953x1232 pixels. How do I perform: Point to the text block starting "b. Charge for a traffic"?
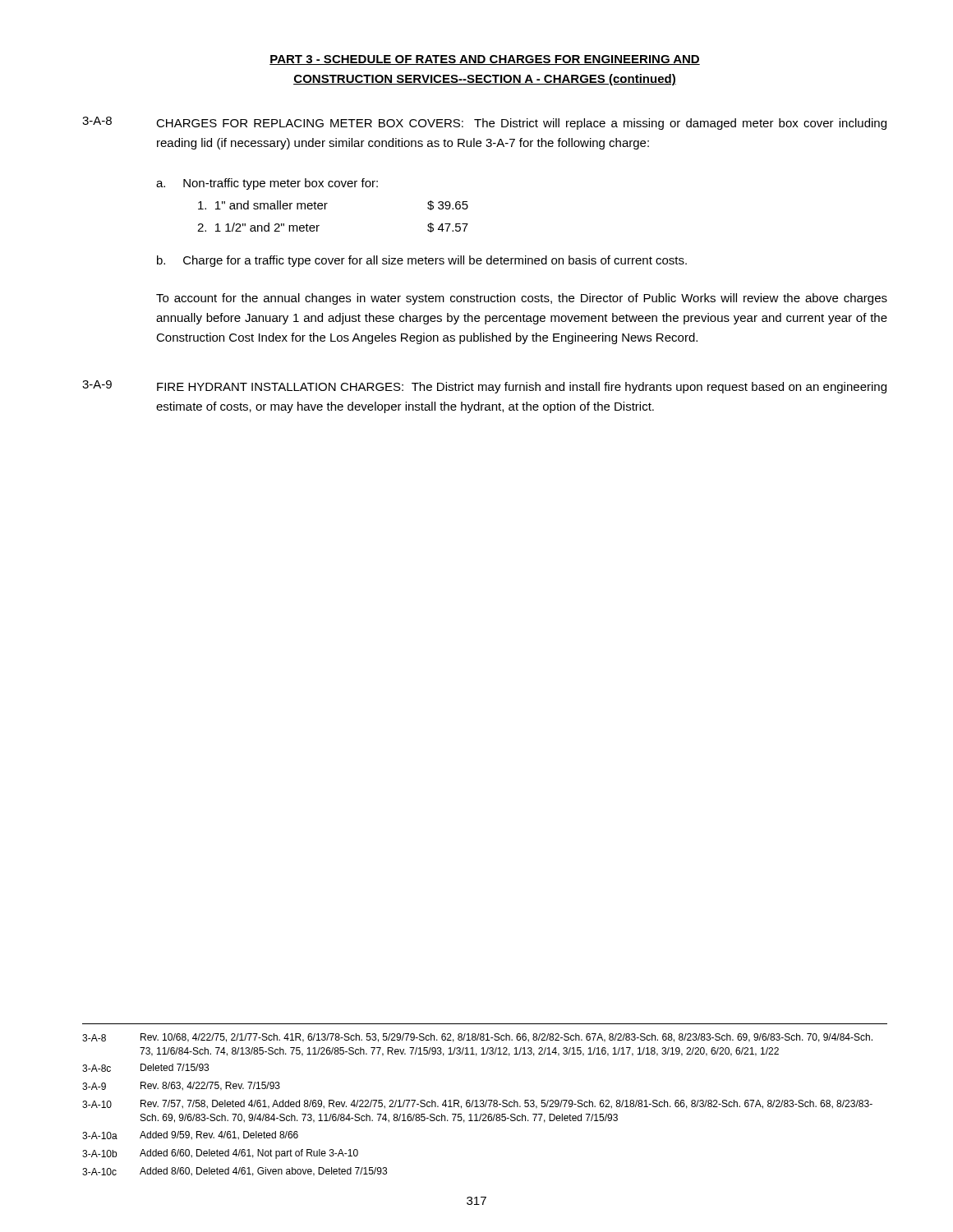click(x=422, y=260)
